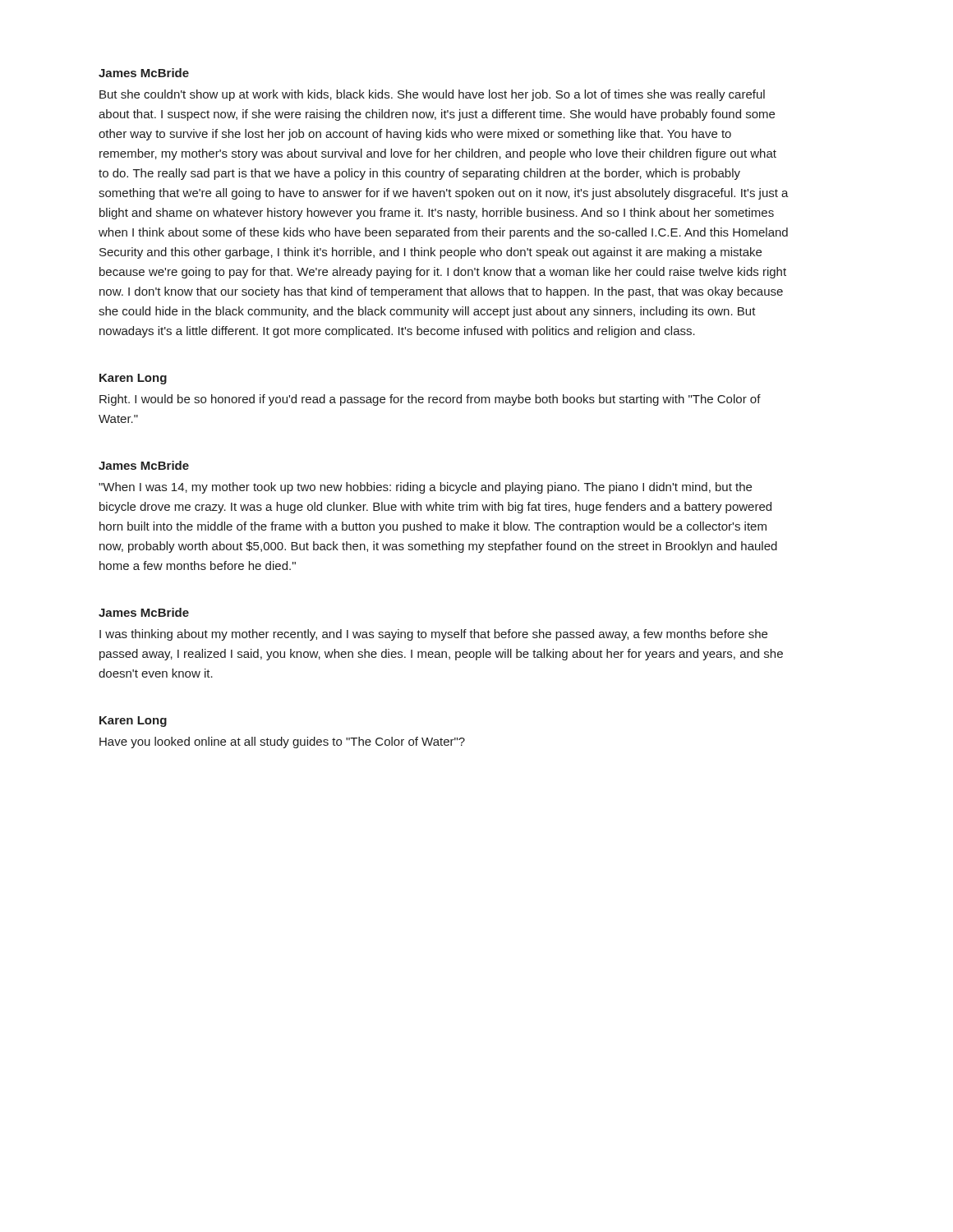
Task: Navigate to the text starting ""When I was 14,"
Action: [438, 526]
